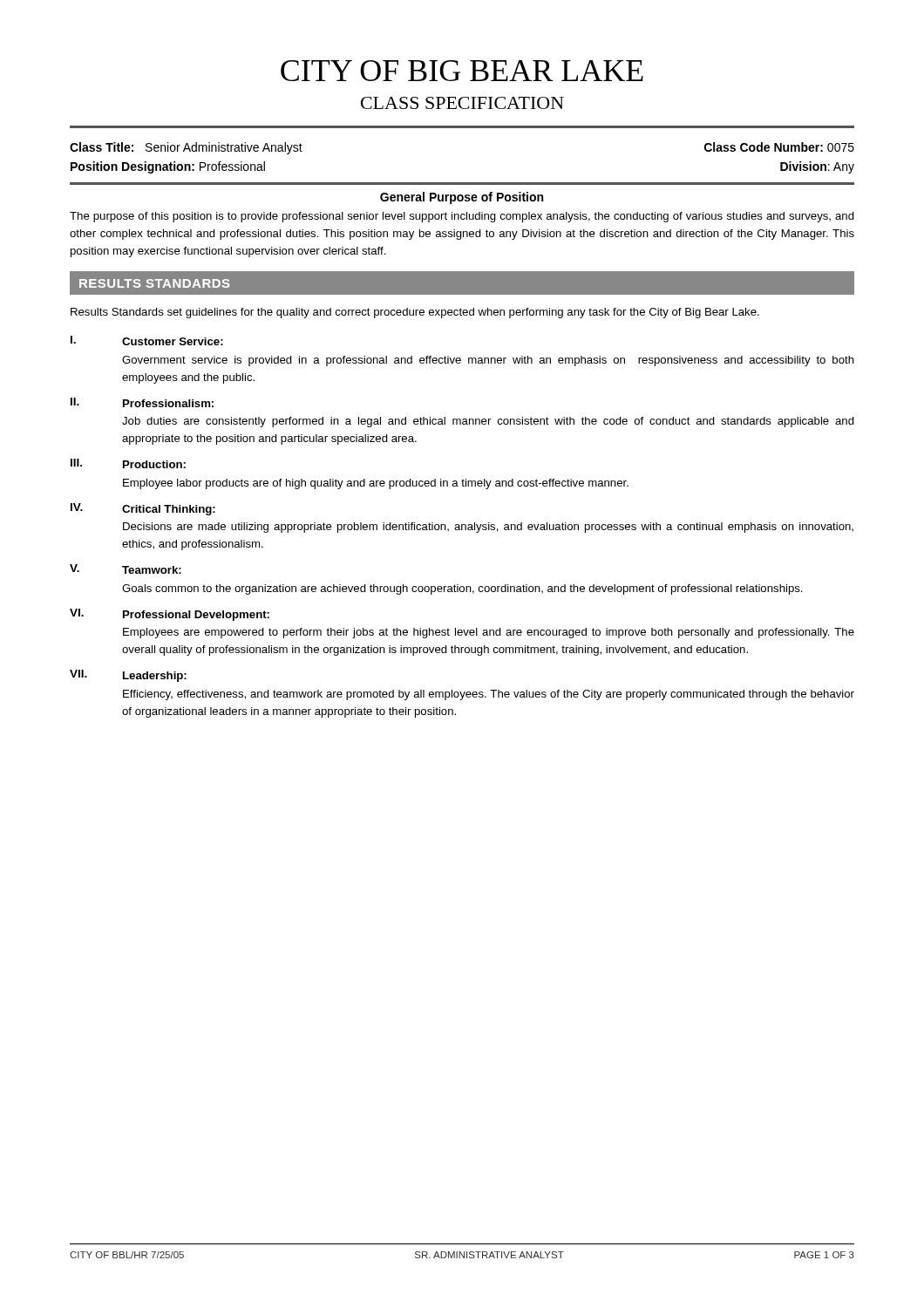
Task: Point to "General Purpose of Position"
Action: tap(462, 197)
